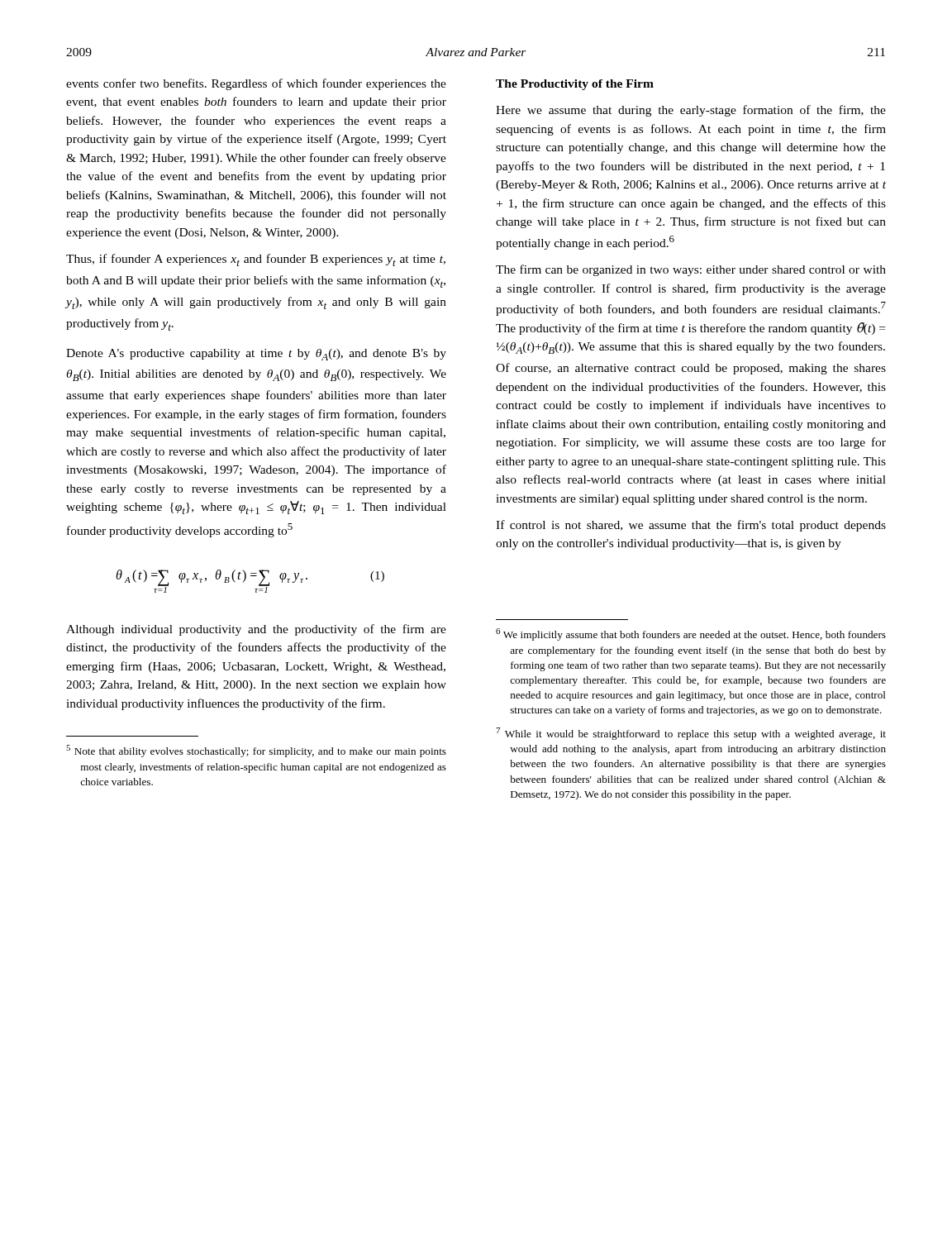
Task: Where is the passage that starts "events confer two benefits. Regardless of which"?
Action: [x=256, y=158]
